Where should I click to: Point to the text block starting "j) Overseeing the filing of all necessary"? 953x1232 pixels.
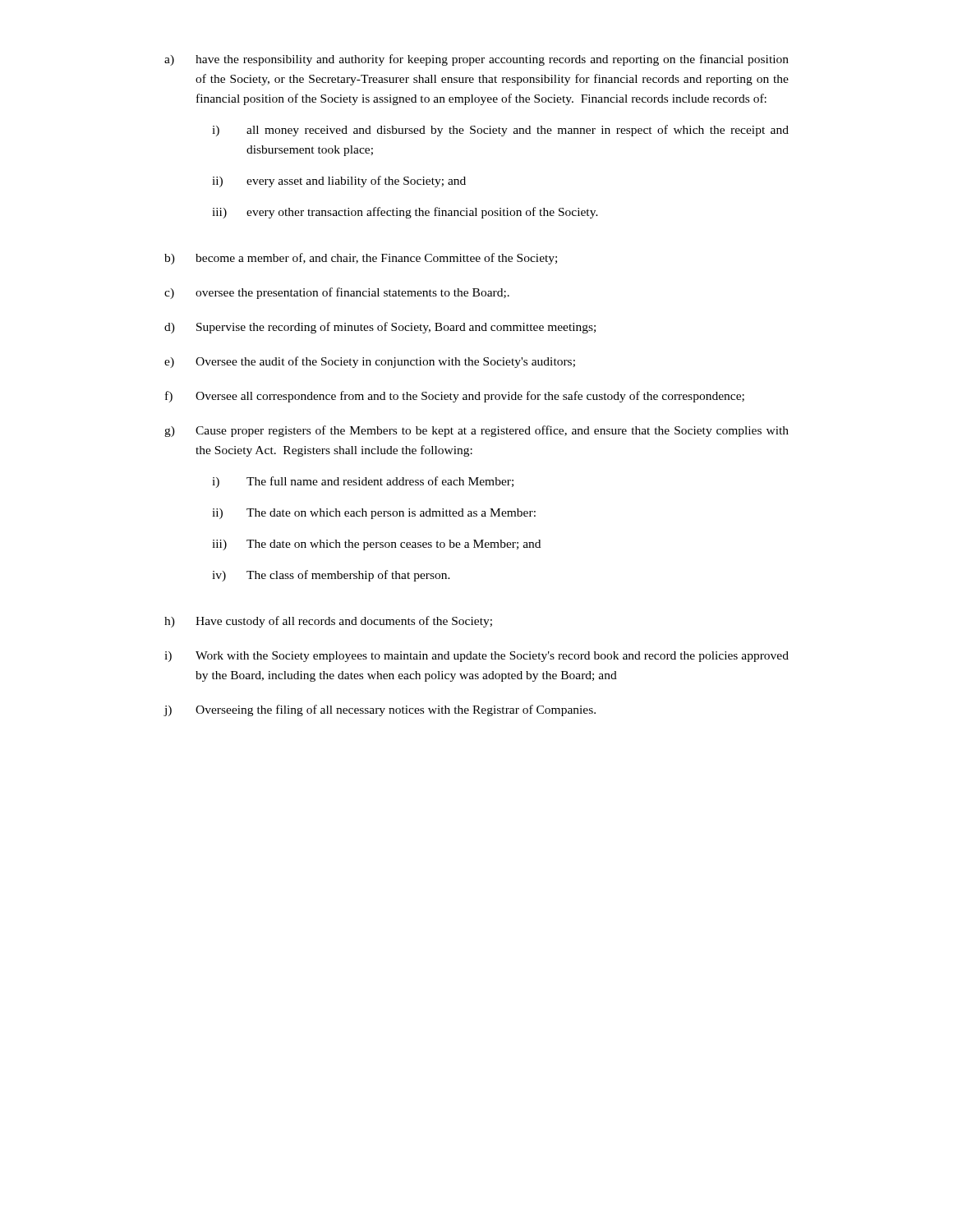(476, 710)
